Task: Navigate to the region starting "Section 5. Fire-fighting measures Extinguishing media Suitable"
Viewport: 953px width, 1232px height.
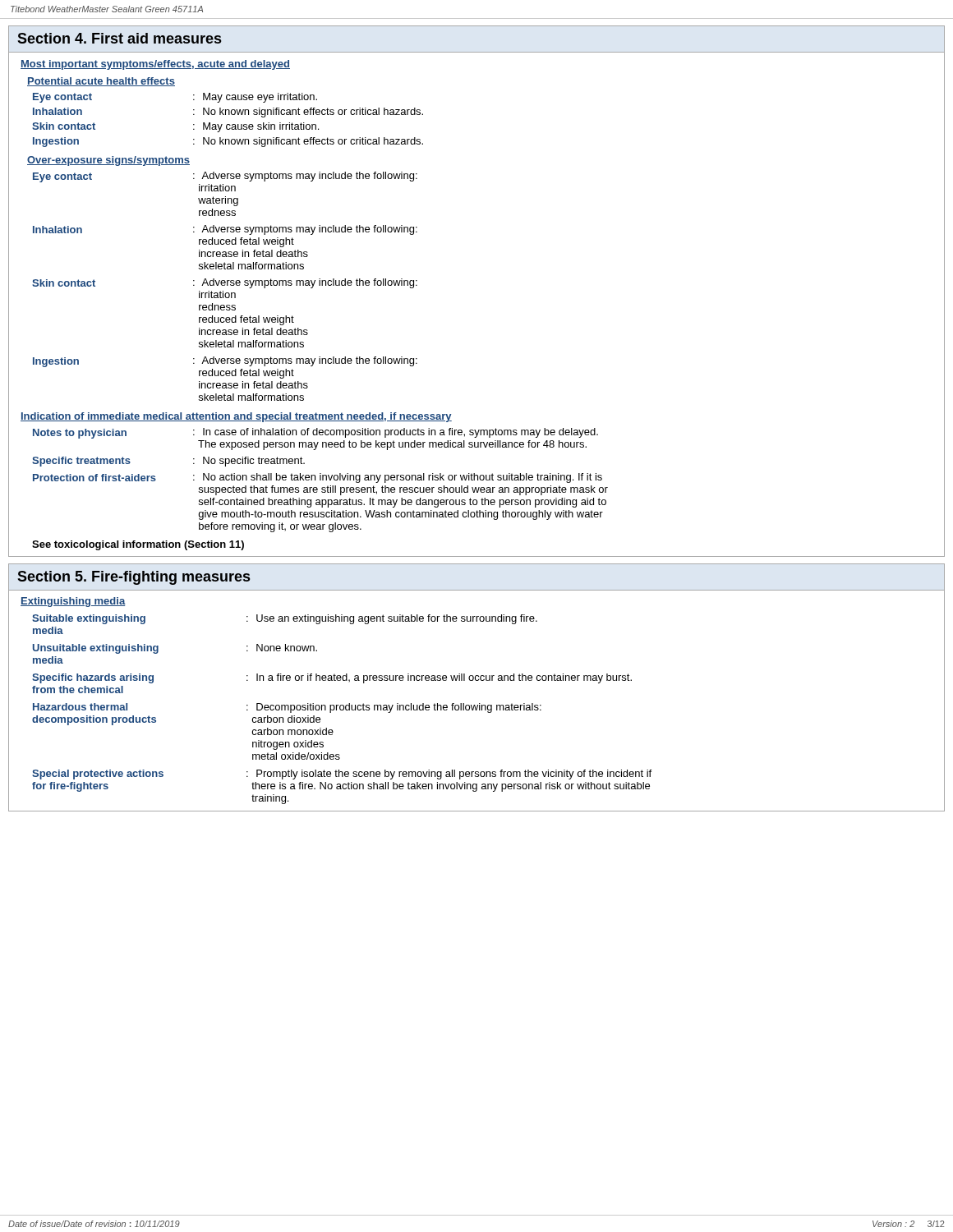Action: click(x=476, y=687)
